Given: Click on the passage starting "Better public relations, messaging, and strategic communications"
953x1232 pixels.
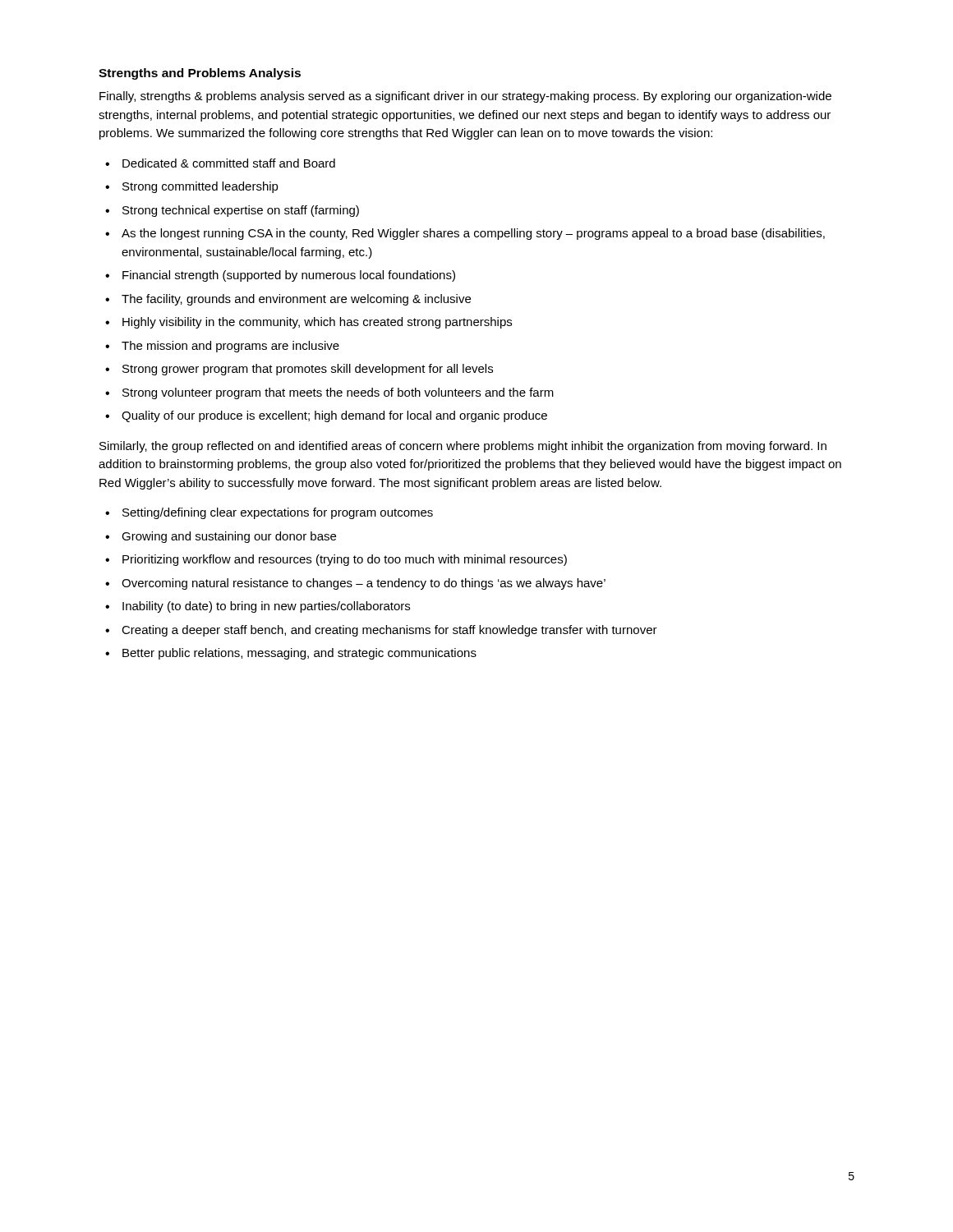Looking at the screenshot, I should (299, 653).
